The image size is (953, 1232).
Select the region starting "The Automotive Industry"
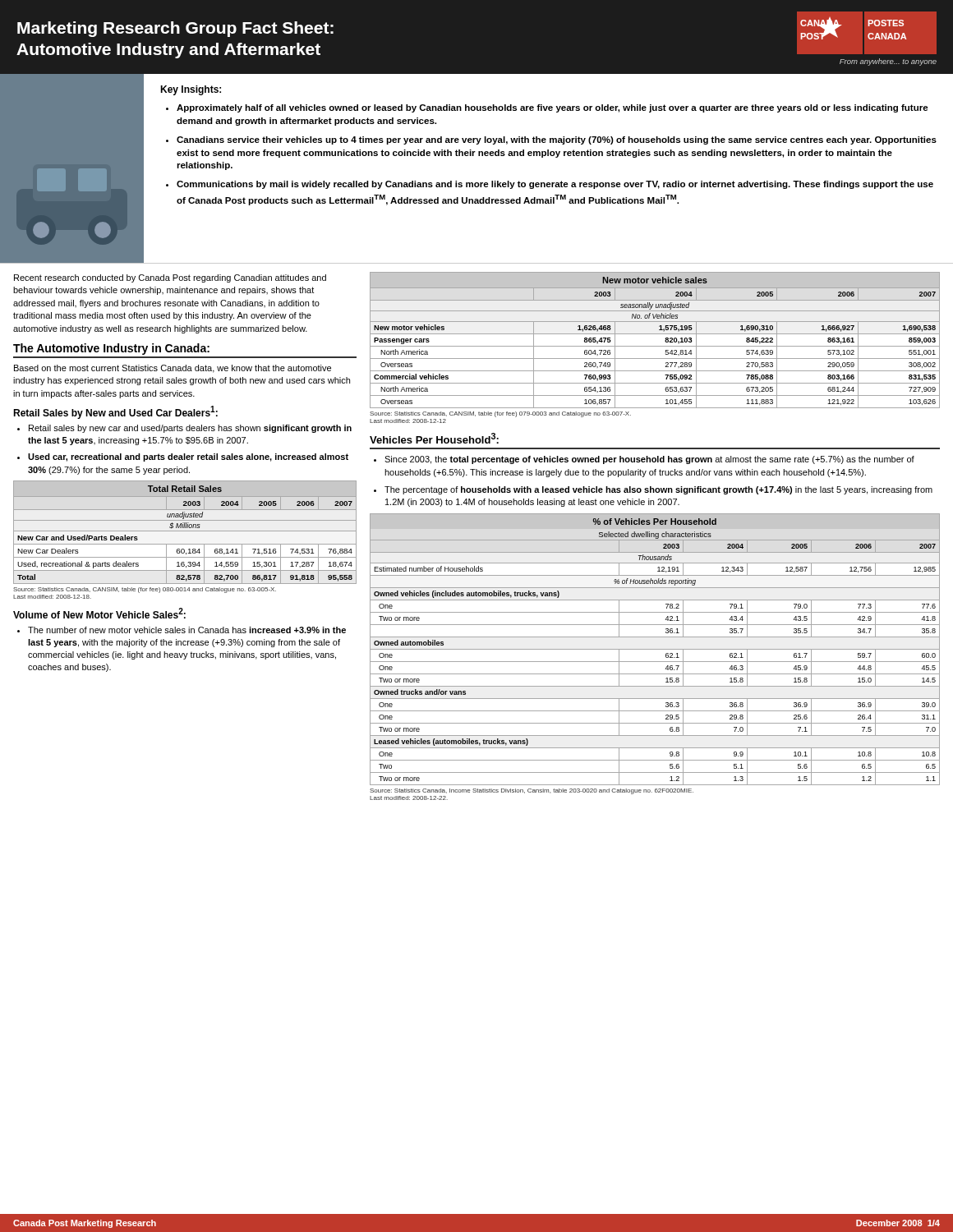pyautogui.click(x=112, y=348)
